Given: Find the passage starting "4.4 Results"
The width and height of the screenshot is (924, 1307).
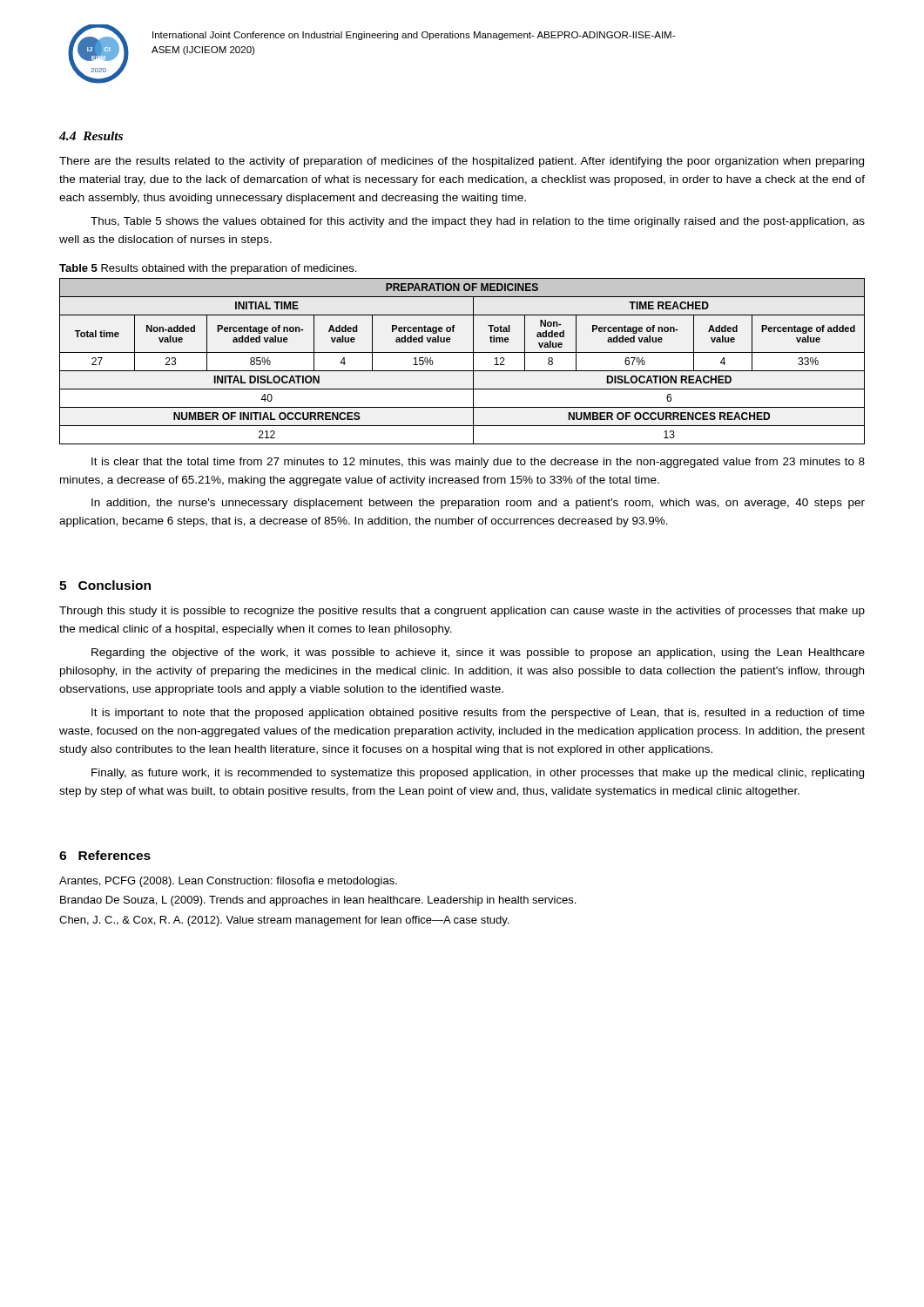Looking at the screenshot, I should tap(91, 135).
